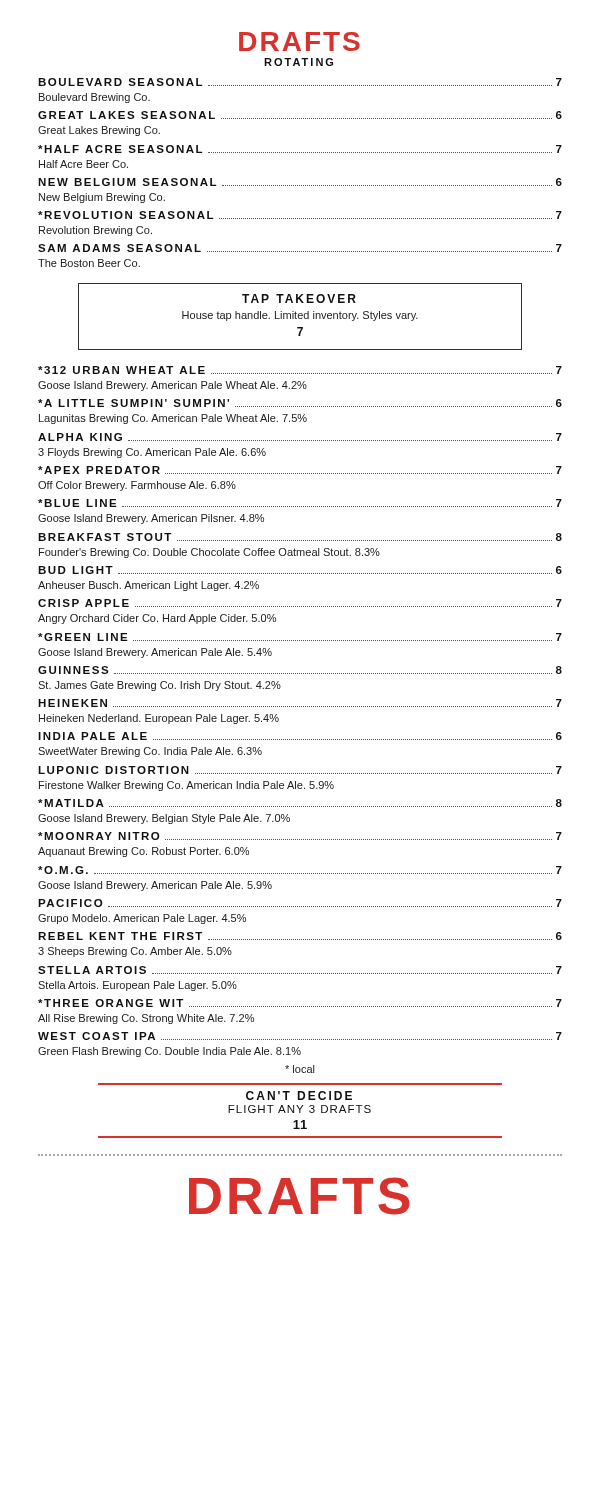600x1500 pixels.
Task: Click on the passage starting "INDIA PALE ALE 6 SweetWater"
Action: [300, 745]
